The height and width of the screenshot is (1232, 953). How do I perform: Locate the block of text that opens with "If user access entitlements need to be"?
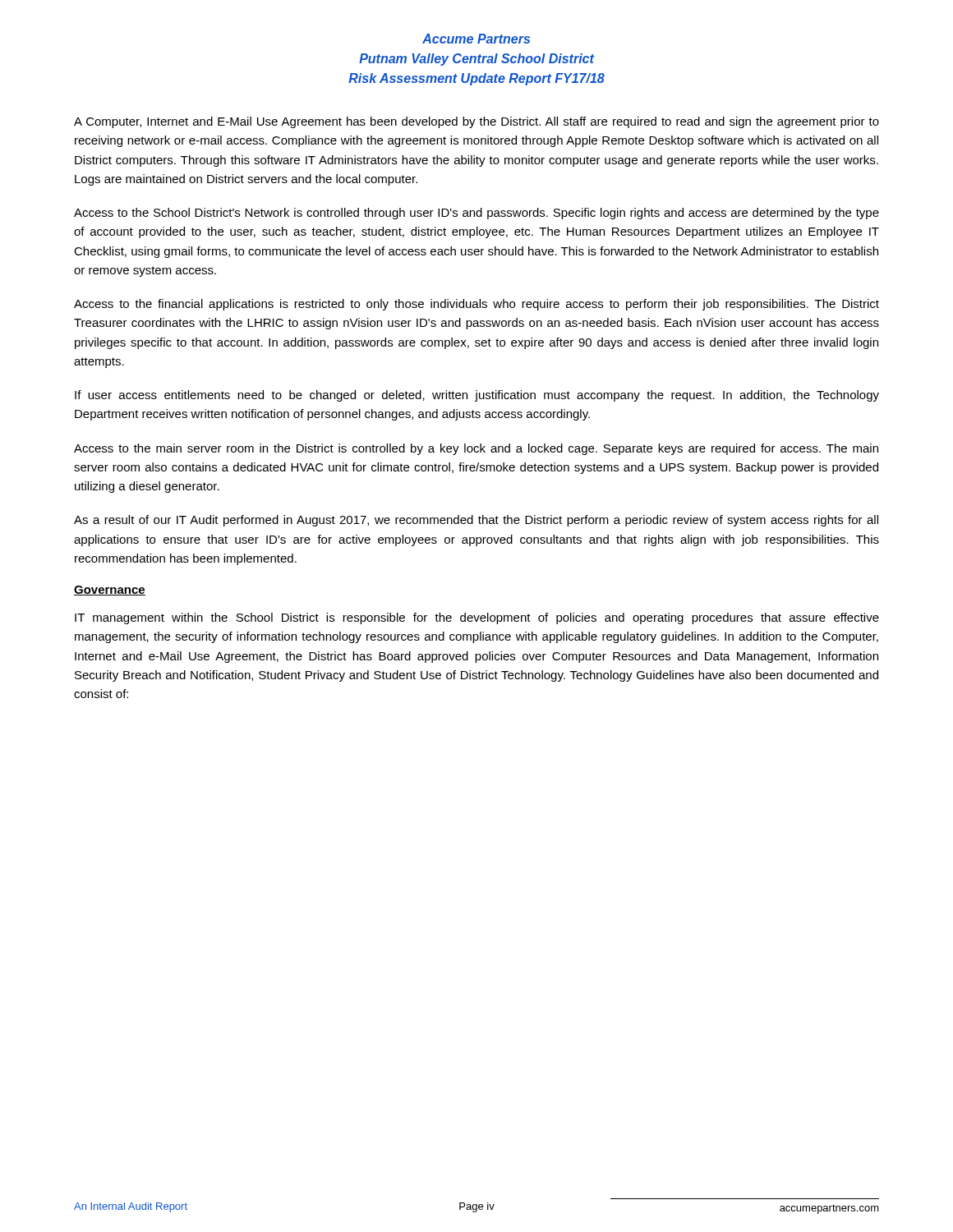click(x=476, y=404)
